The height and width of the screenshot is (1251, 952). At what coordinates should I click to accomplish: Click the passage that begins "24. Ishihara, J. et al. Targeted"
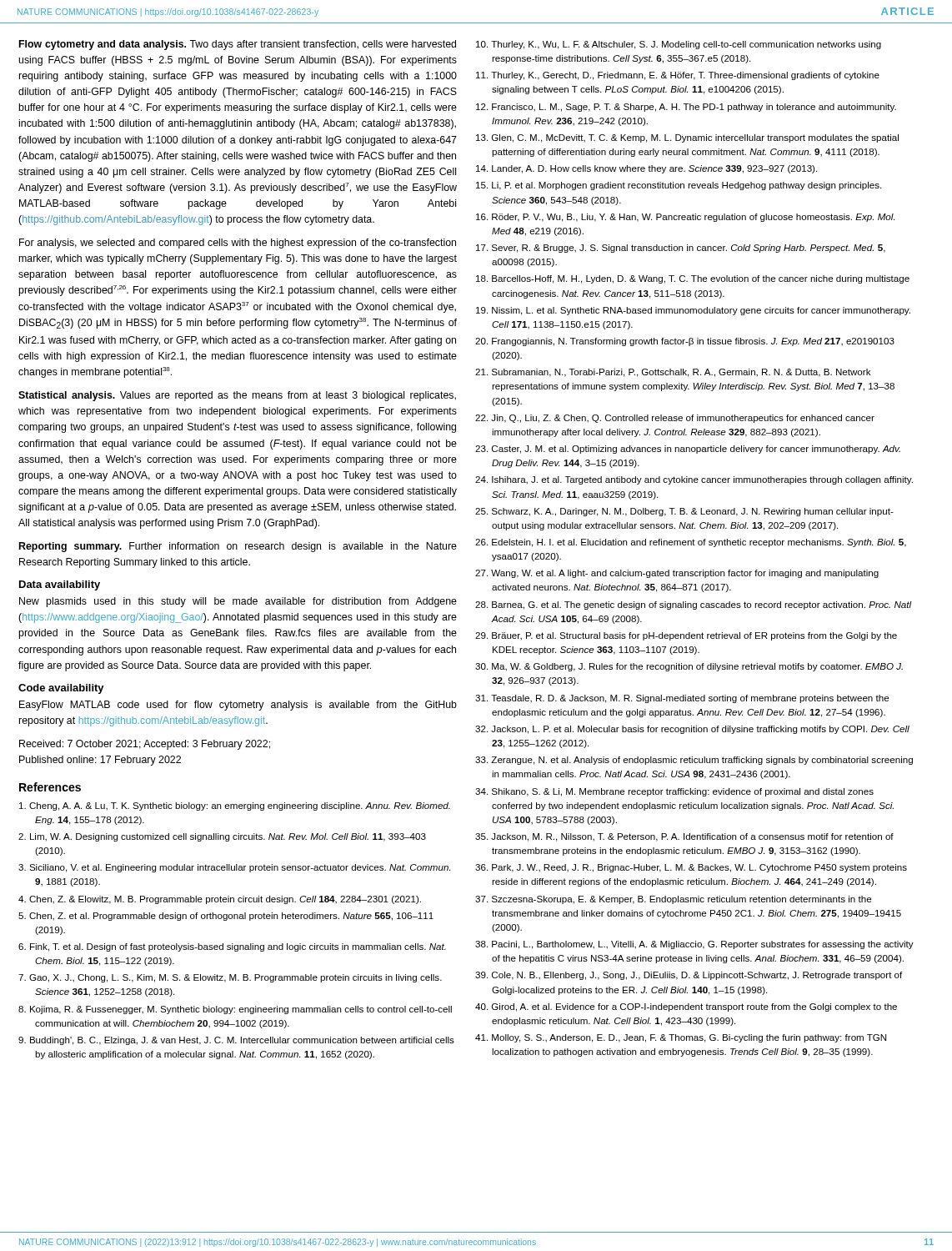(x=694, y=487)
